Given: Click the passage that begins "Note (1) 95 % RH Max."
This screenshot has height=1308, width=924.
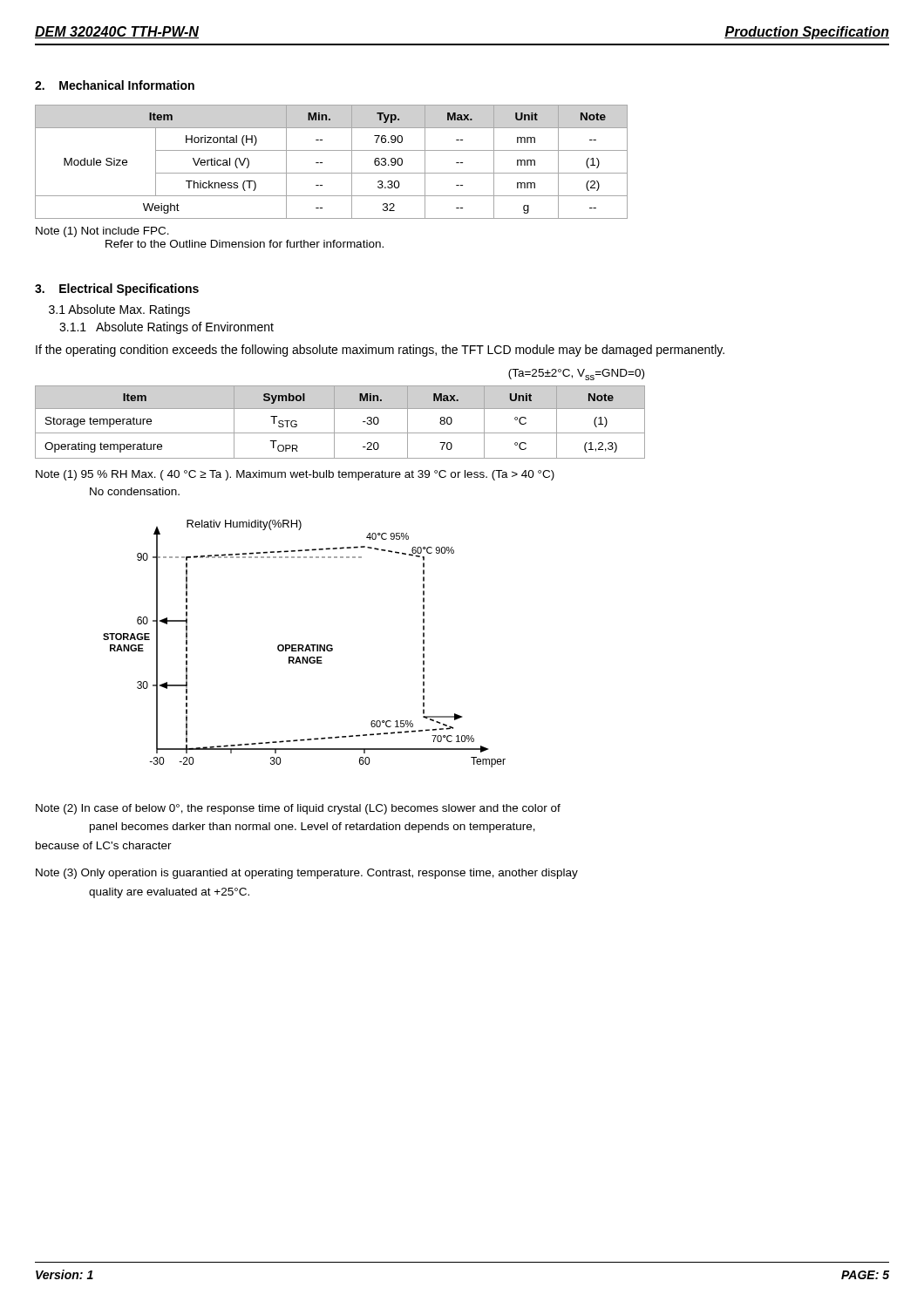Looking at the screenshot, I should coord(295,483).
